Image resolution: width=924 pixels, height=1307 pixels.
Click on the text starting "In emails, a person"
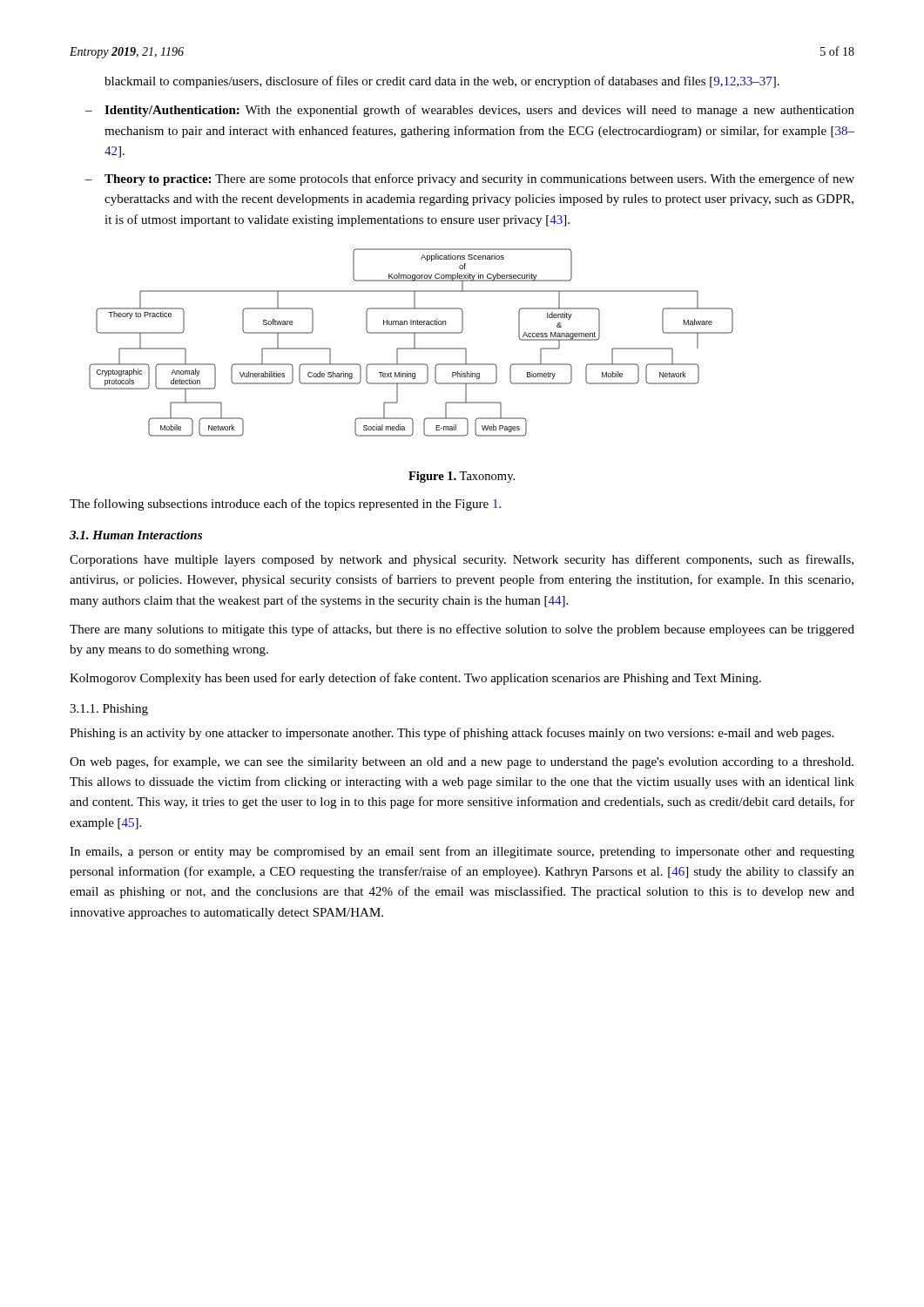(462, 881)
